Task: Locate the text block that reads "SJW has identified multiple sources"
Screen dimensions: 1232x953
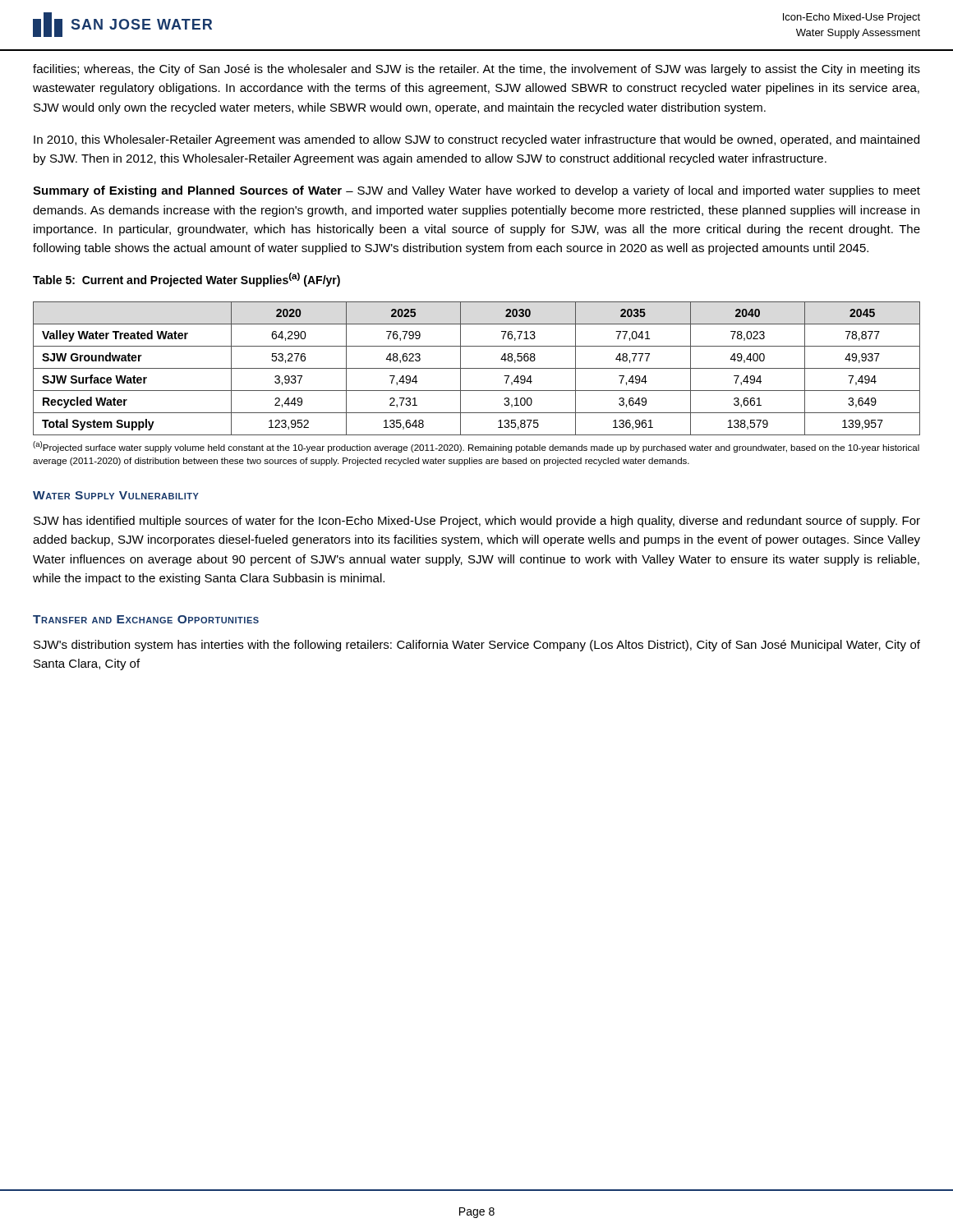Action: 476,549
